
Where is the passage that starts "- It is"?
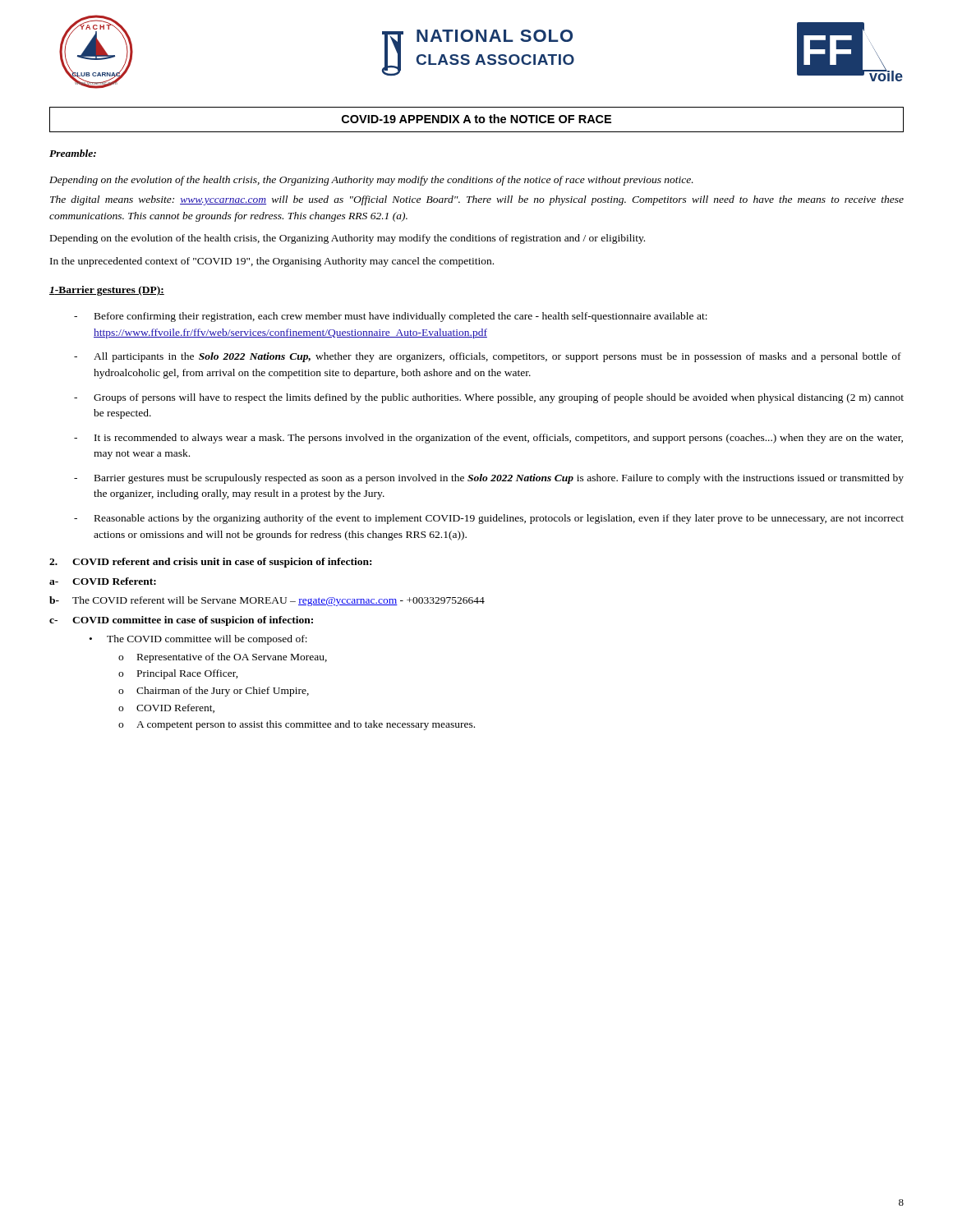489,445
